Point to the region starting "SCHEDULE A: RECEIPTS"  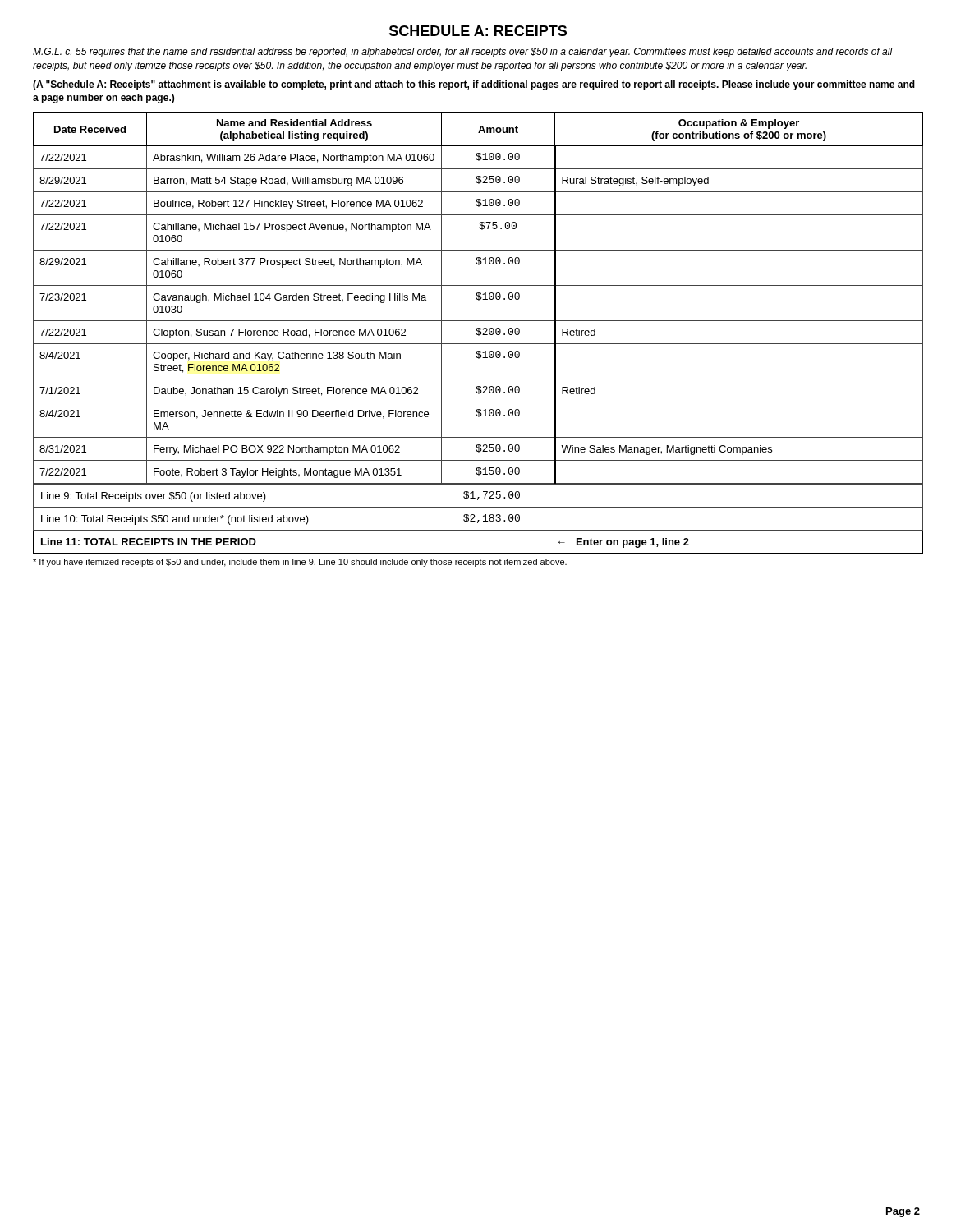point(478,32)
